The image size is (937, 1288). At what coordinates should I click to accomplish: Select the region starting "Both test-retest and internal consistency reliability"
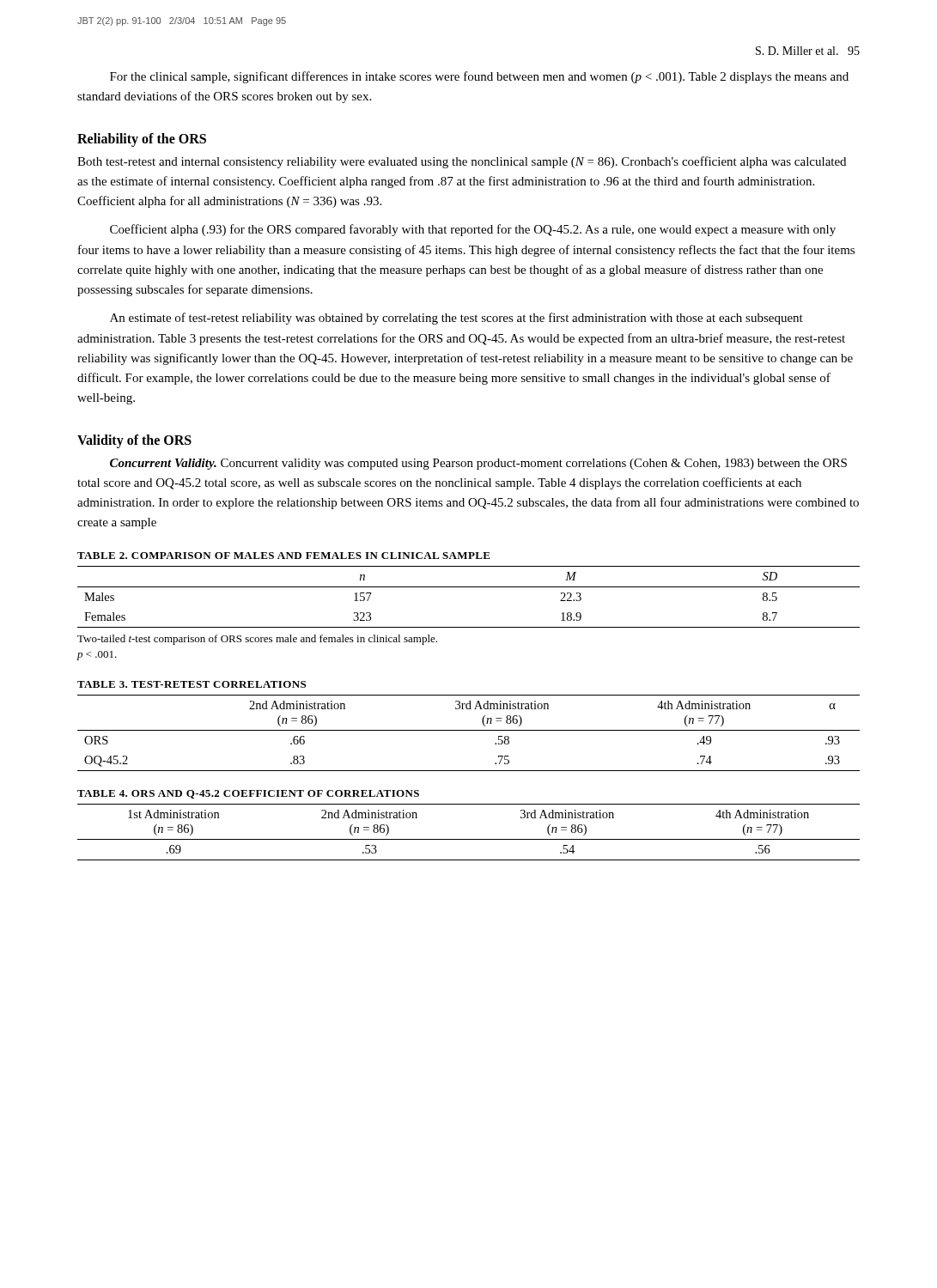468,182
